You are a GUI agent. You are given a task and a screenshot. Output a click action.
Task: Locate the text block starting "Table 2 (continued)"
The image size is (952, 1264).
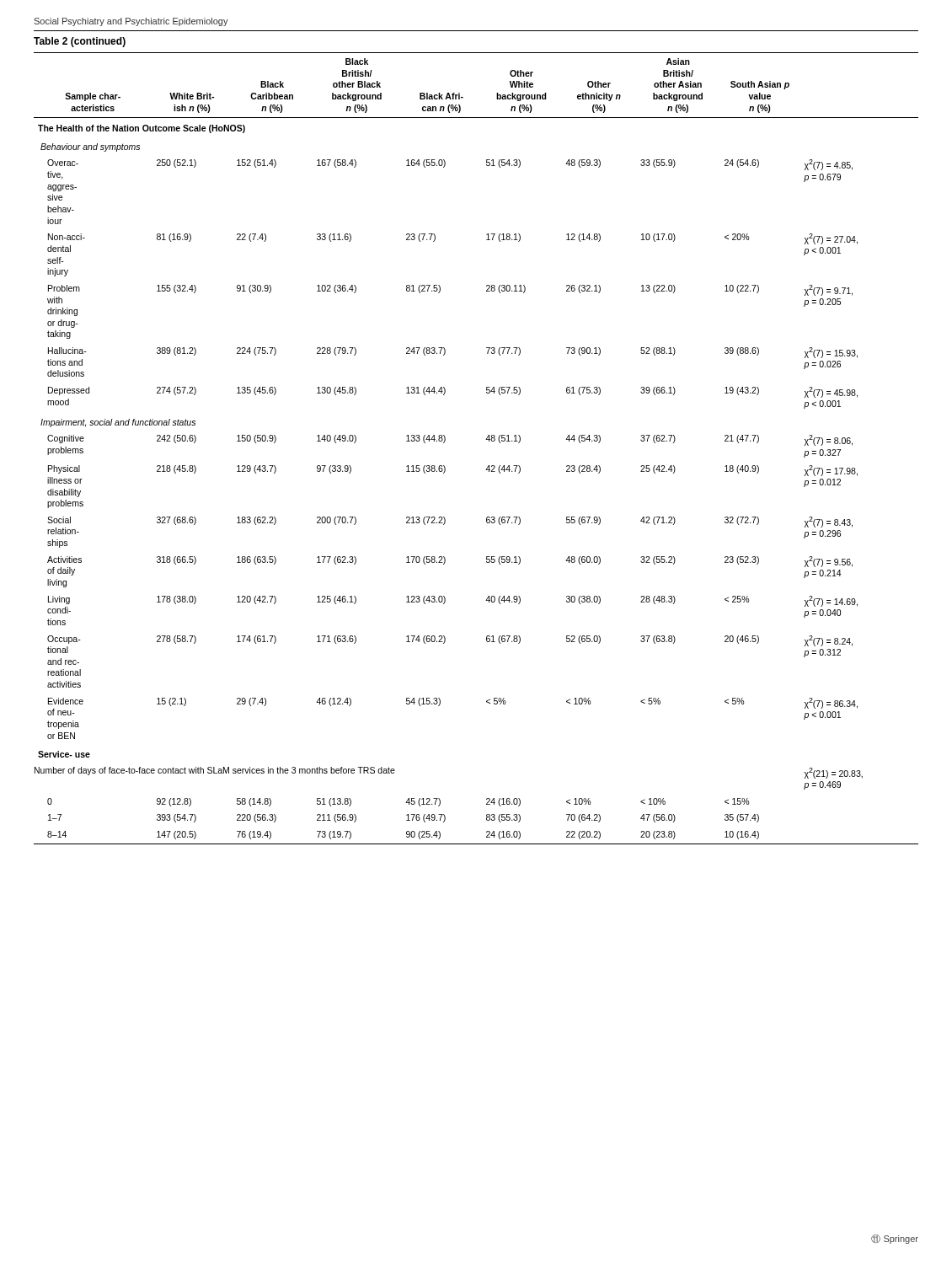tap(80, 41)
